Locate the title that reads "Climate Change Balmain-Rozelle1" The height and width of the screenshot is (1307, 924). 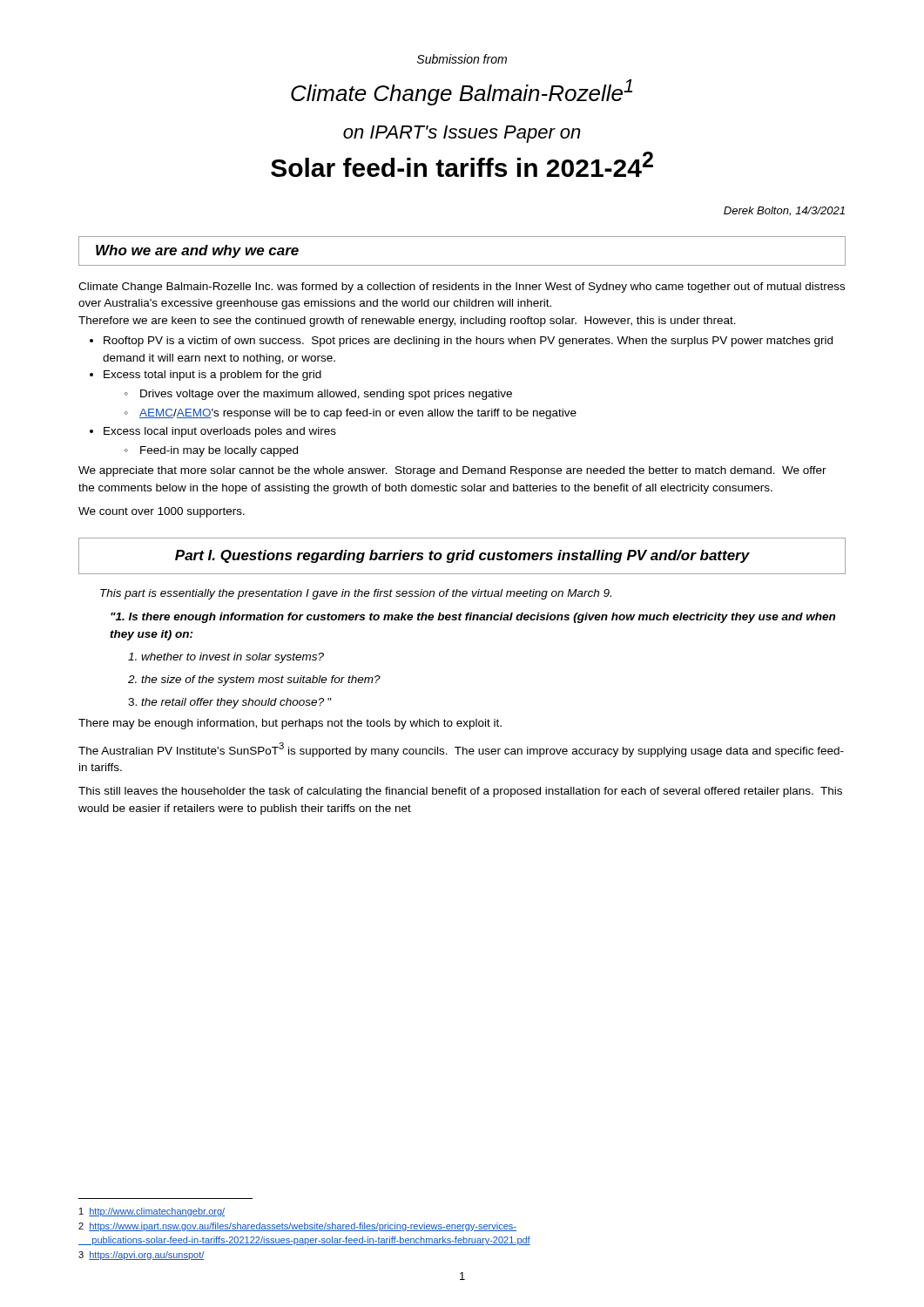(462, 90)
